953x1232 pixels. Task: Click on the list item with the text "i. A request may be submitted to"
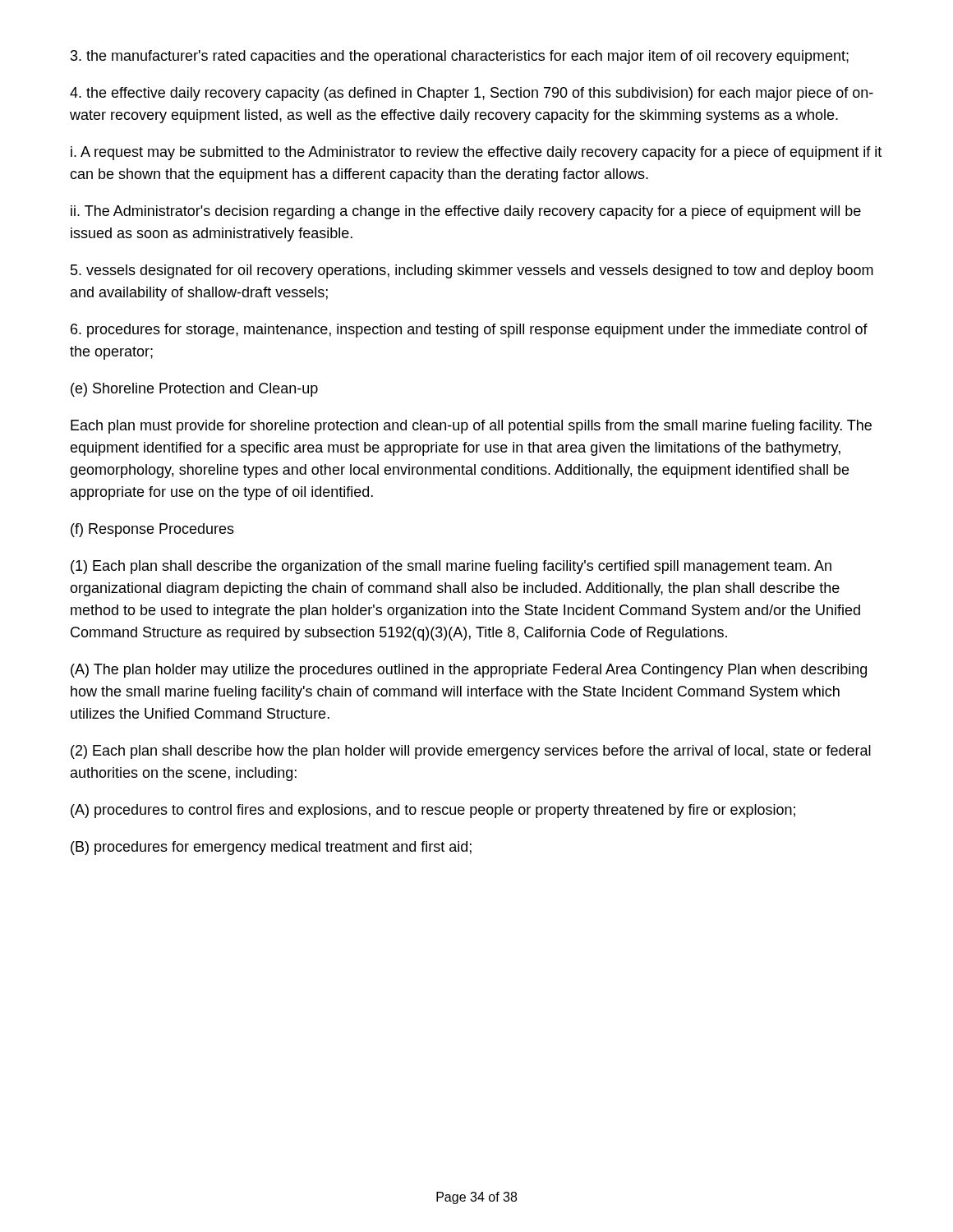pos(476,163)
